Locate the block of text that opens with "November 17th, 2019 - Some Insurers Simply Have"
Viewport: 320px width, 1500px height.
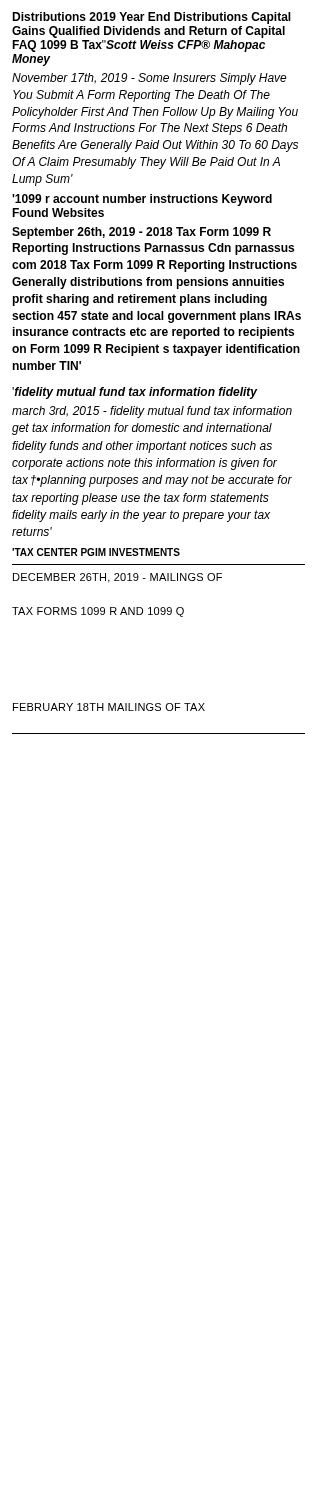pyautogui.click(x=155, y=128)
